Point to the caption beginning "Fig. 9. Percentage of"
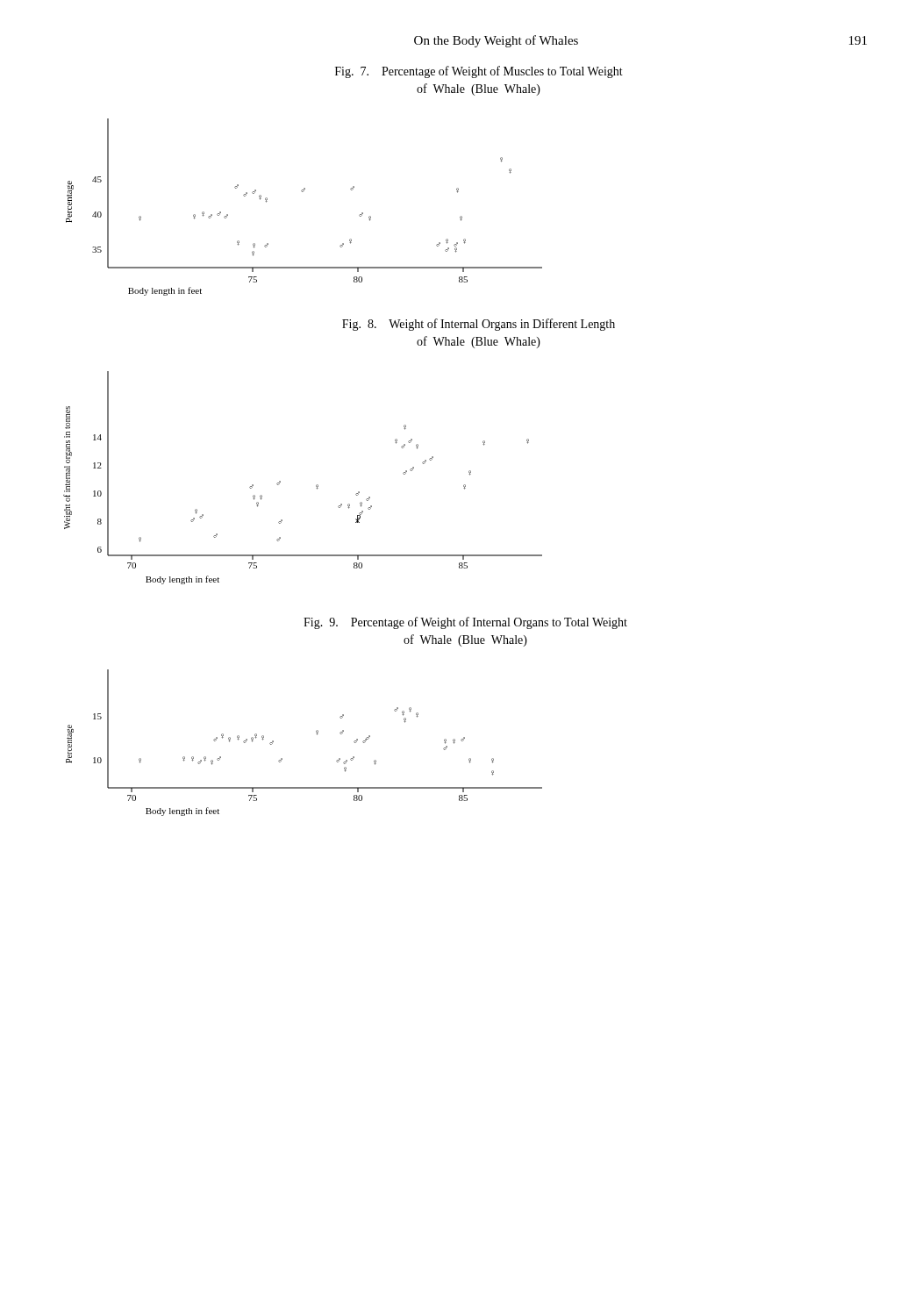922x1316 pixels. tap(465, 631)
